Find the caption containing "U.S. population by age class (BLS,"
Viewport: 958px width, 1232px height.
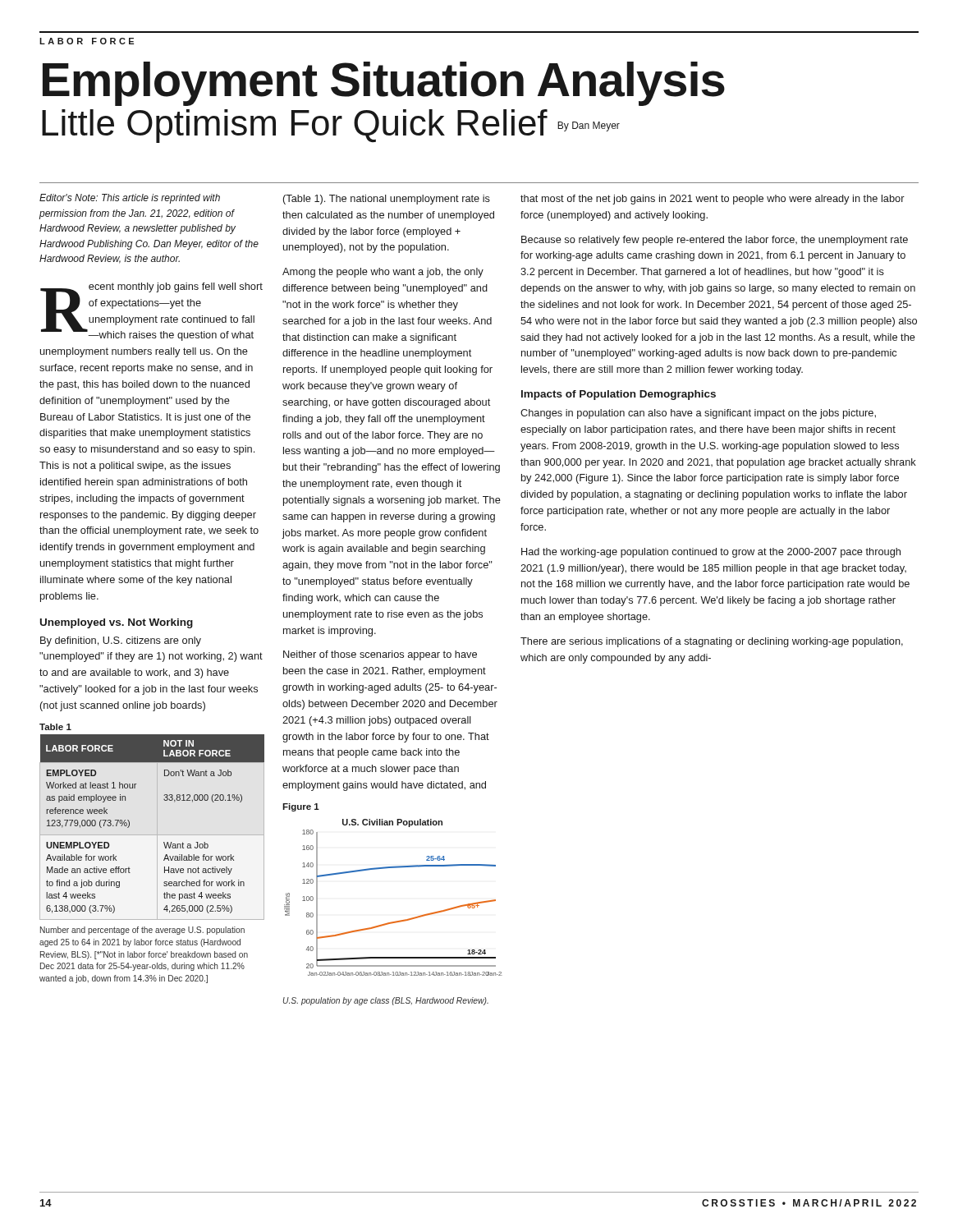click(x=386, y=1001)
